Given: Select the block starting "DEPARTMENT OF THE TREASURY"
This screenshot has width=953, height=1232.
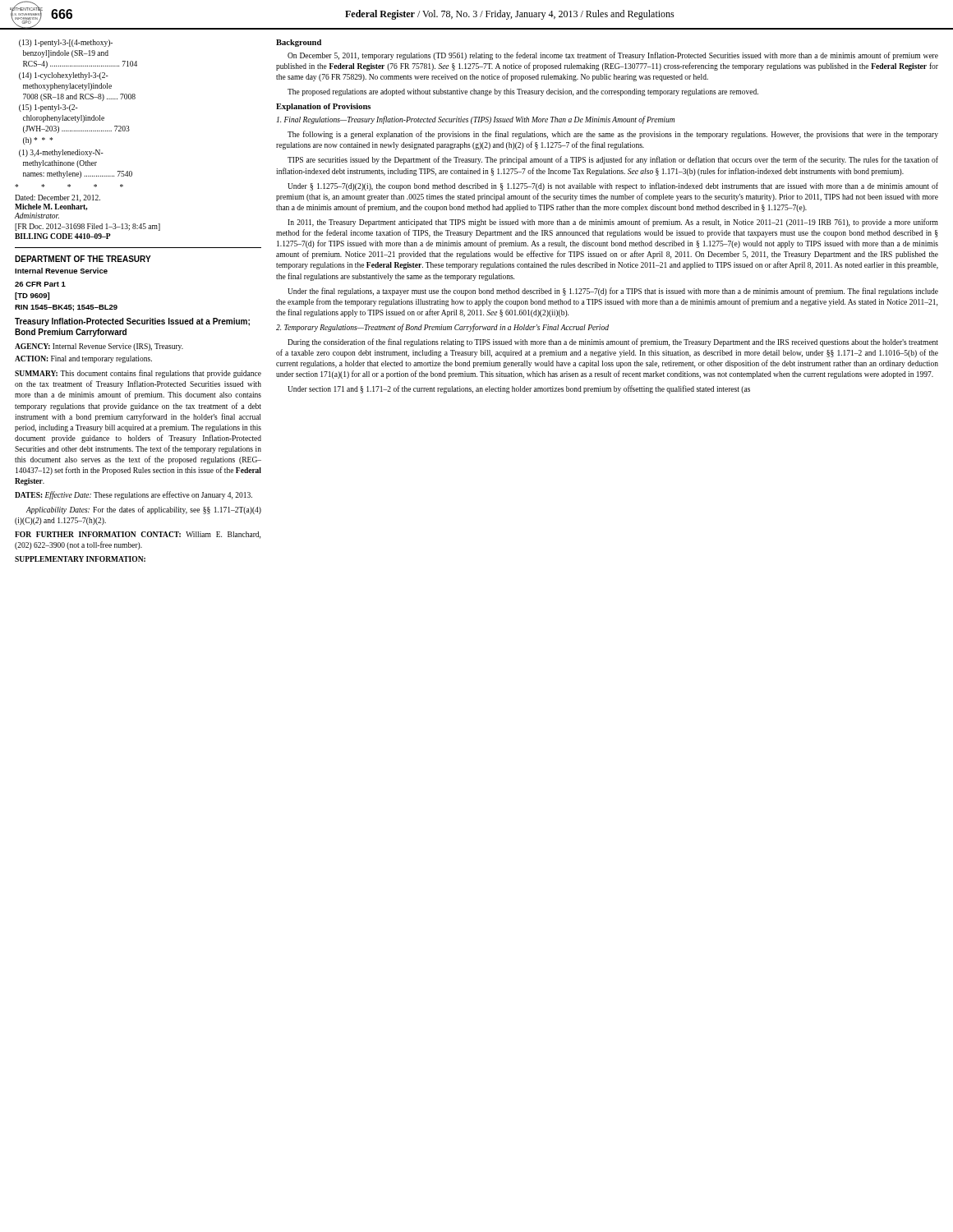Looking at the screenshot, I should coord(83,259).
